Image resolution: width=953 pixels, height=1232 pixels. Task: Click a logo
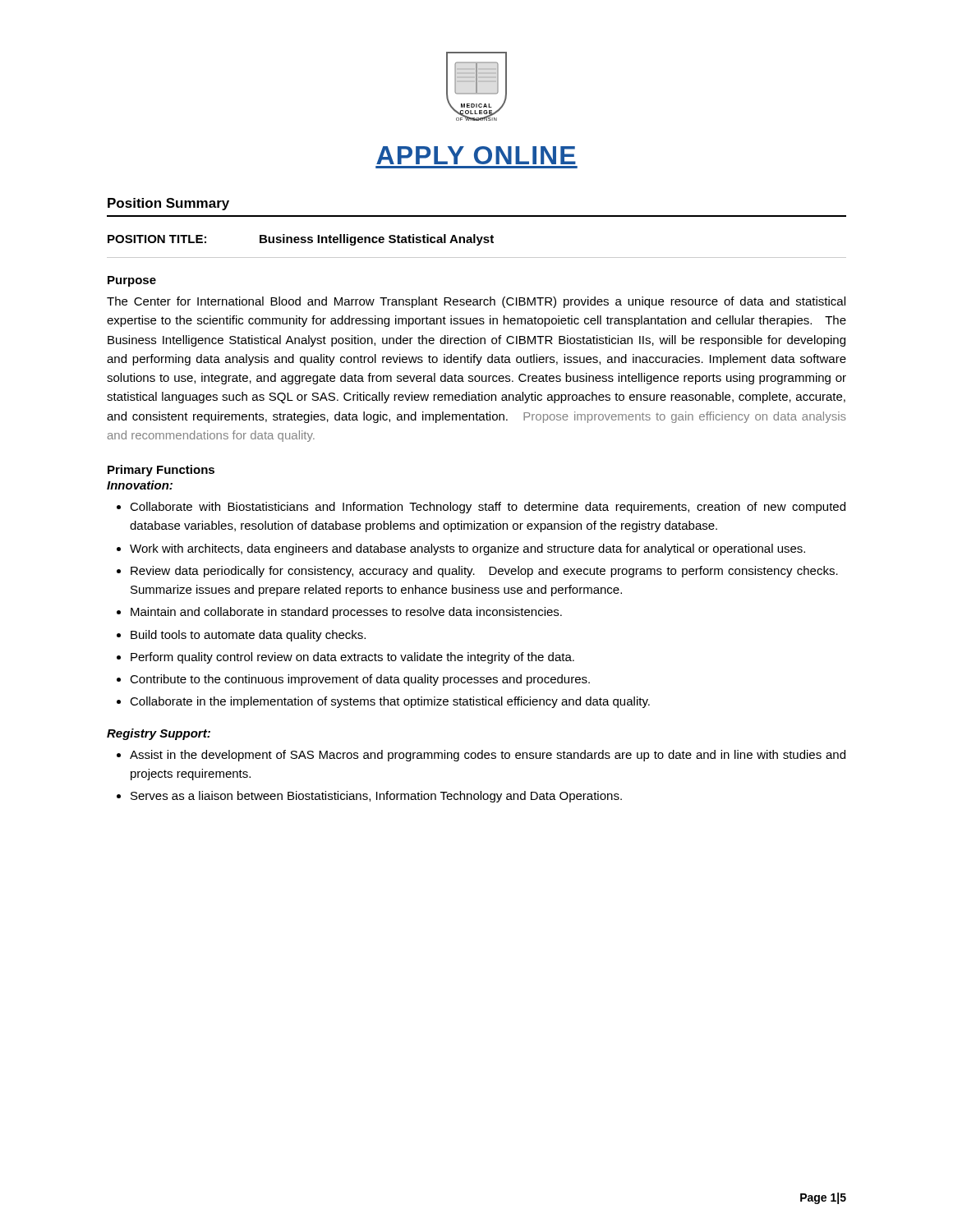(x=476, y=87)
